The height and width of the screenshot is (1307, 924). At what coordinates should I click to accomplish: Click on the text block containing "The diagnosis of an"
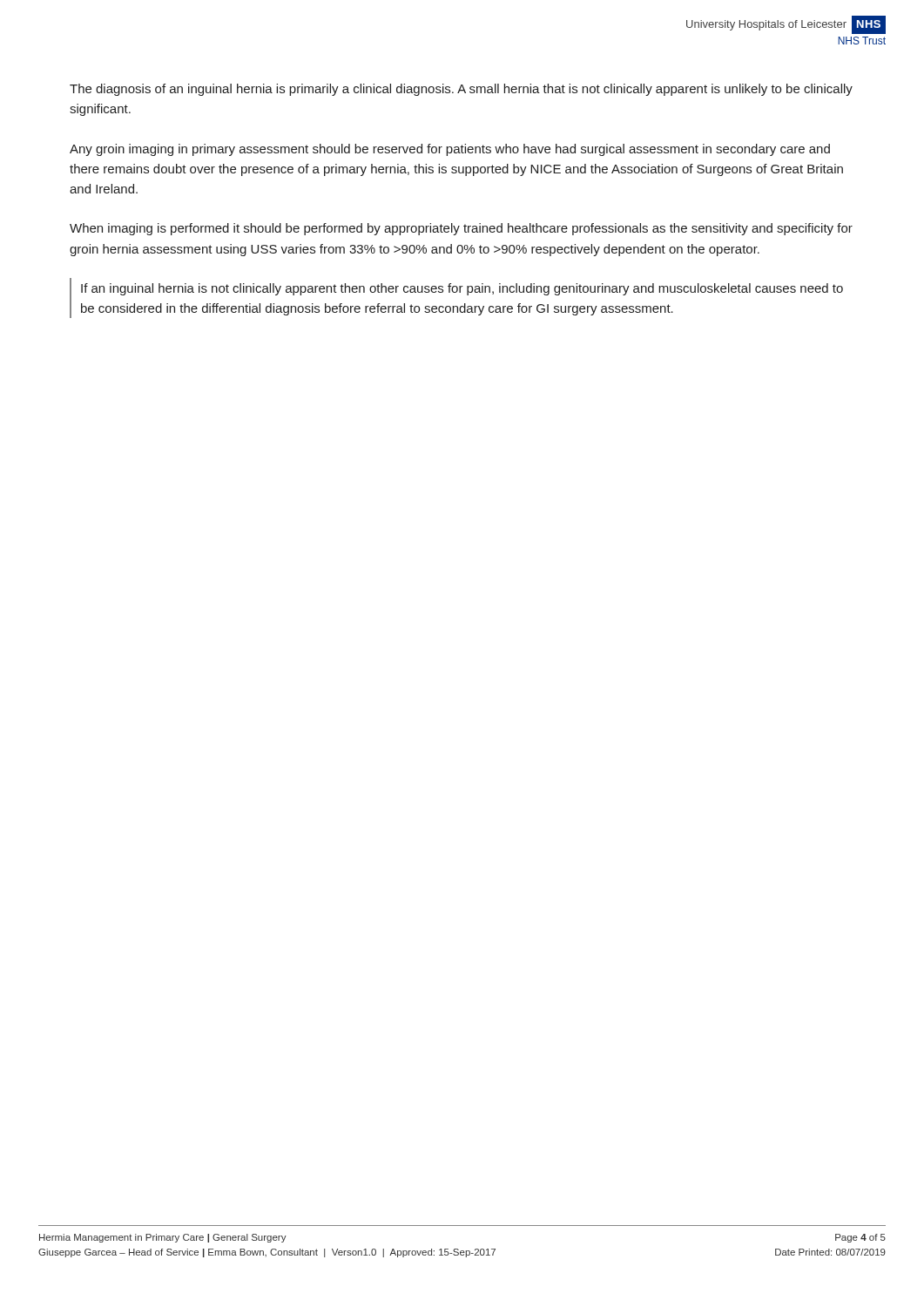point(461,99)
